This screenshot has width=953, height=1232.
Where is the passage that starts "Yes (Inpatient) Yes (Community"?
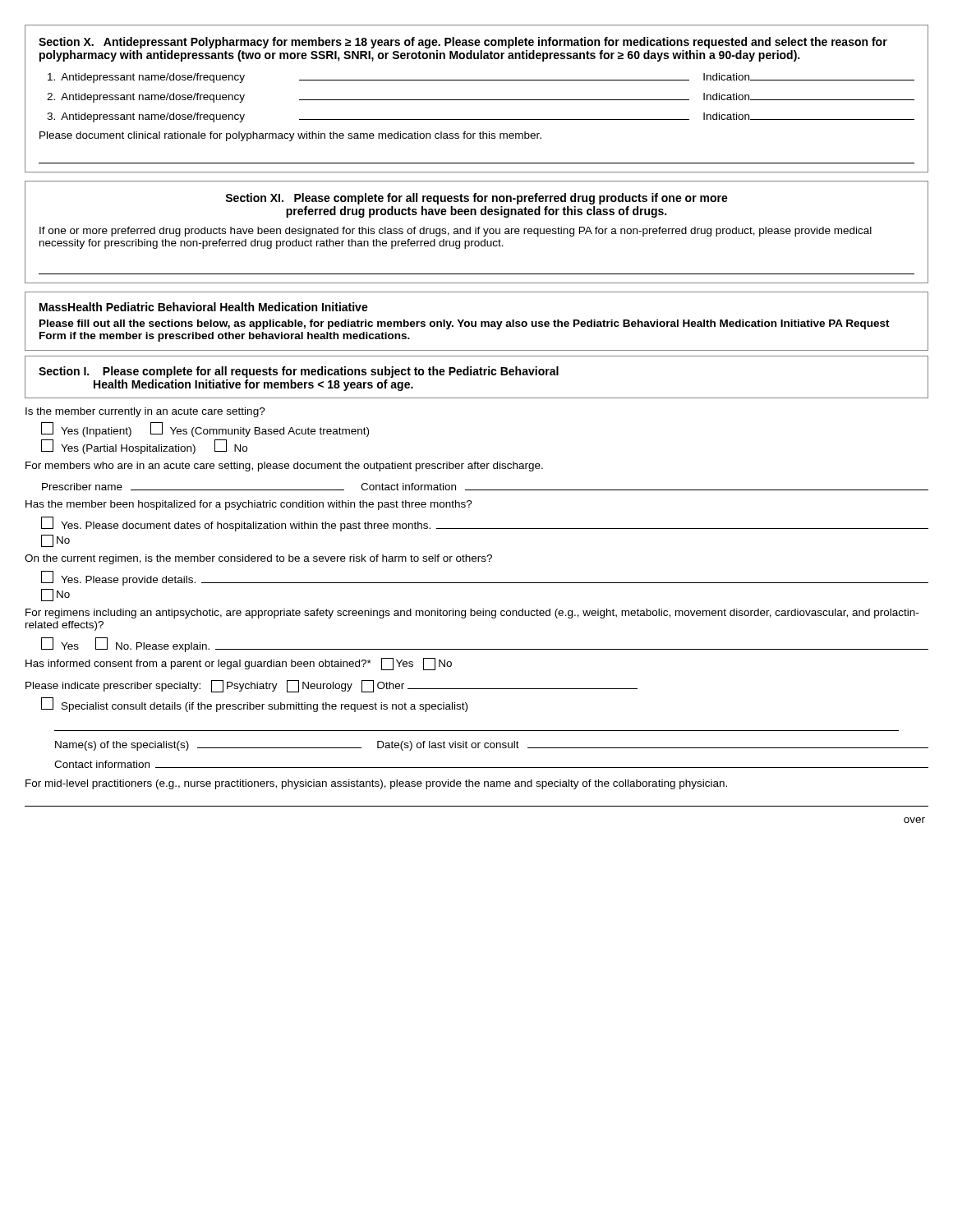[x=205, y=430]
